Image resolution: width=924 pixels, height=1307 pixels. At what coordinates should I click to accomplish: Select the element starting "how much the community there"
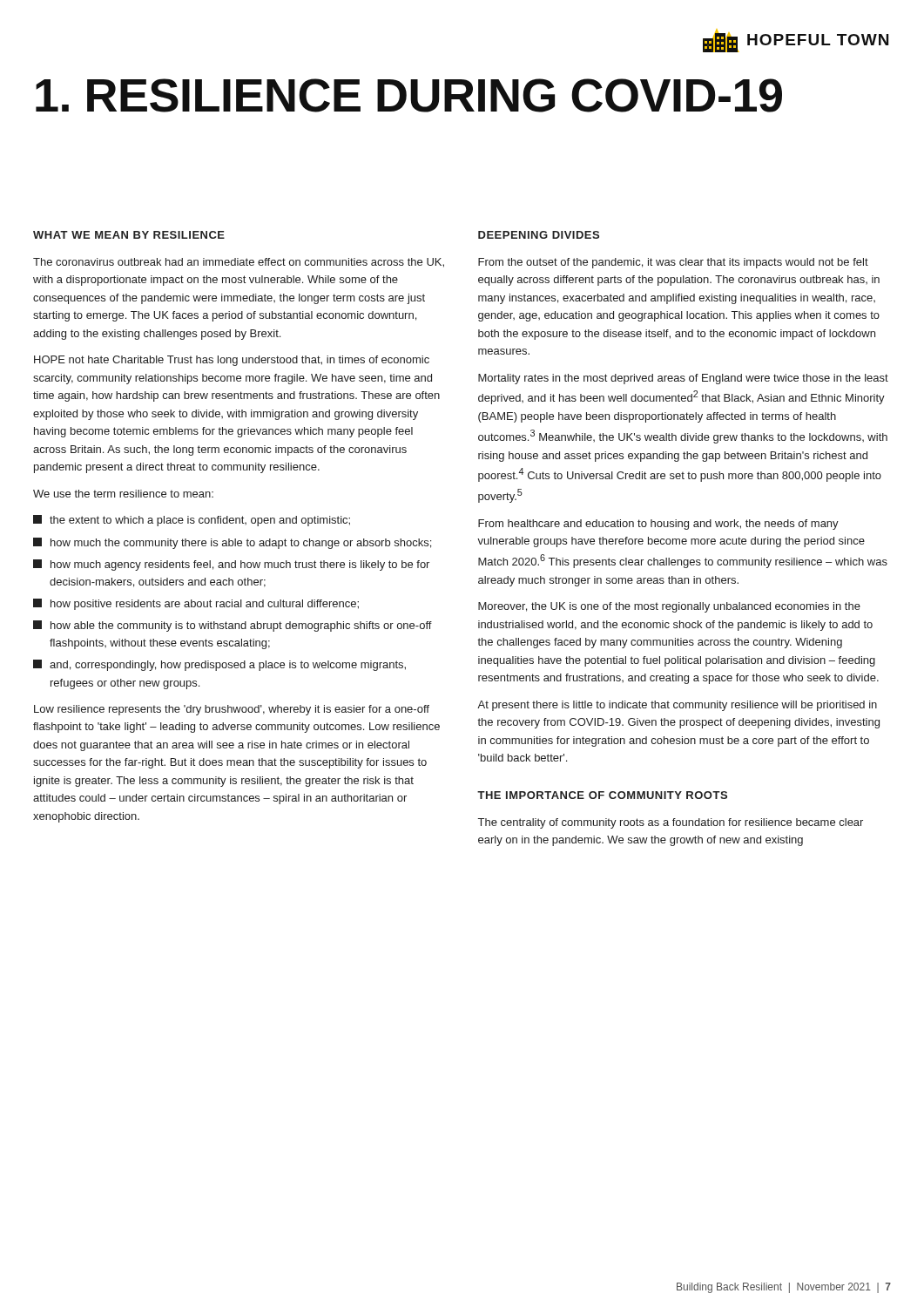(233, 543)
